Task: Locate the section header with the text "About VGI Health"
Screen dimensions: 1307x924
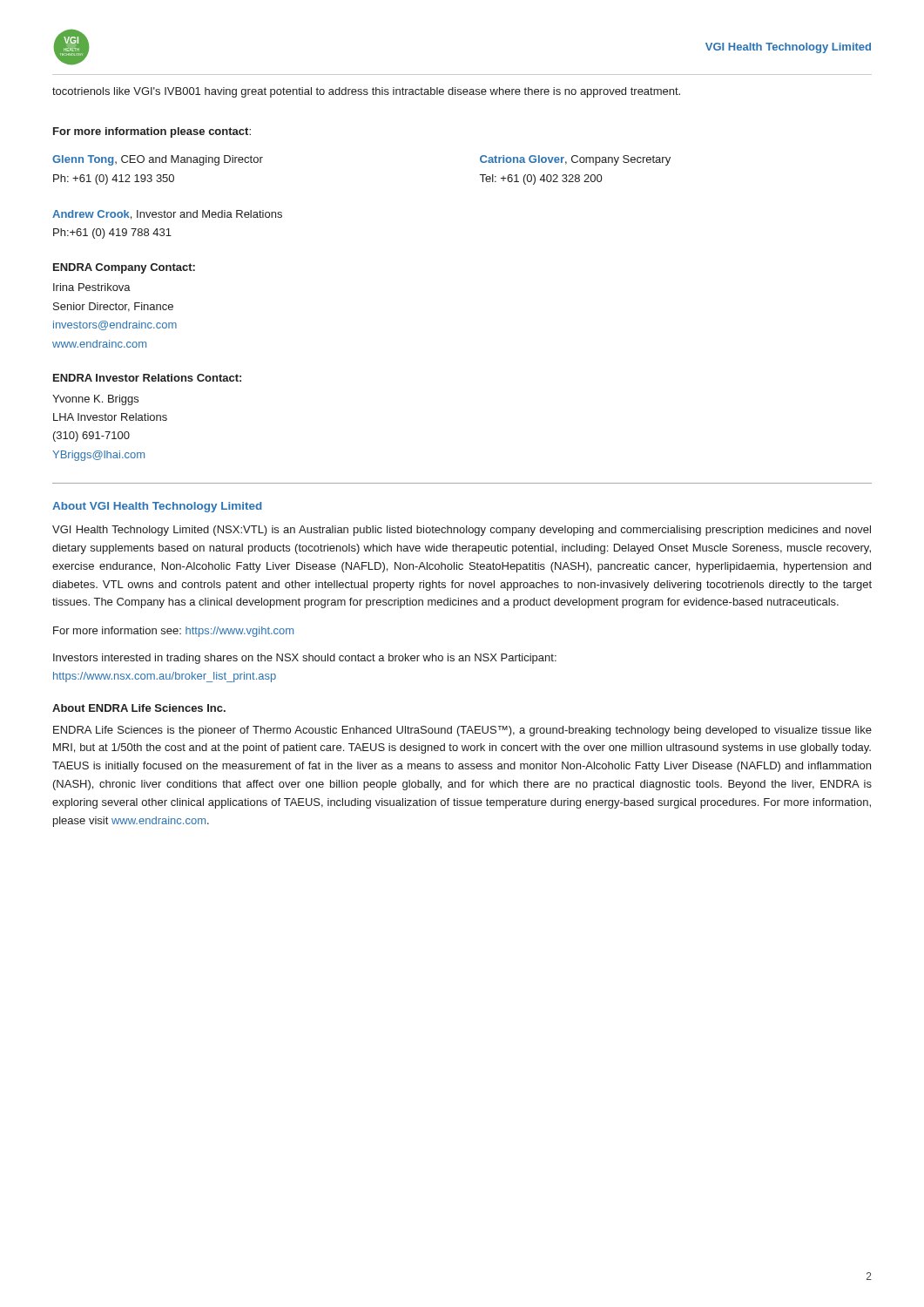Action: coord(157,506)
